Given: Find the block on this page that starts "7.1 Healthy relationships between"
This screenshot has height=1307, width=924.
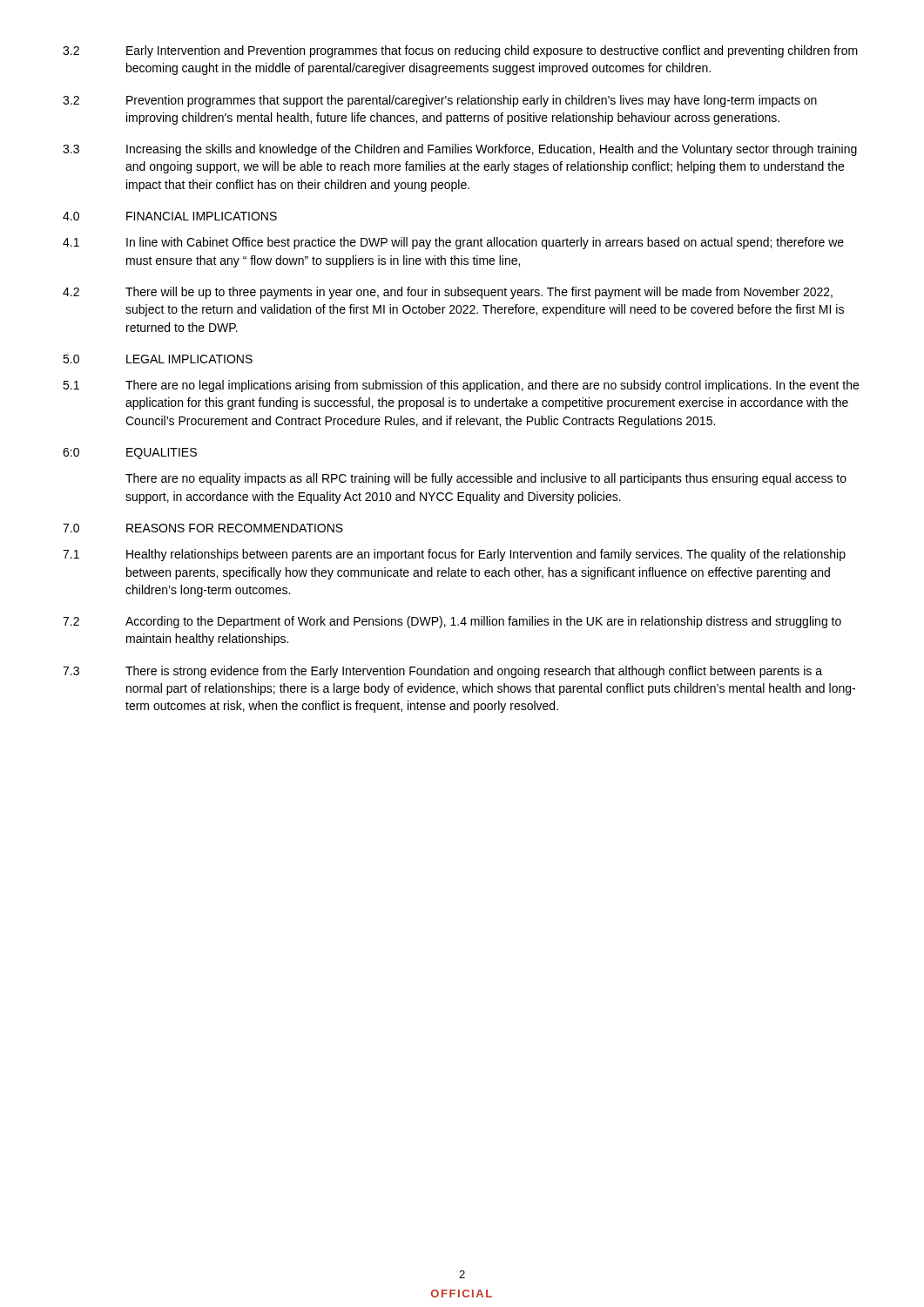Looking at the screenshot, I should [x=462, y=572].
